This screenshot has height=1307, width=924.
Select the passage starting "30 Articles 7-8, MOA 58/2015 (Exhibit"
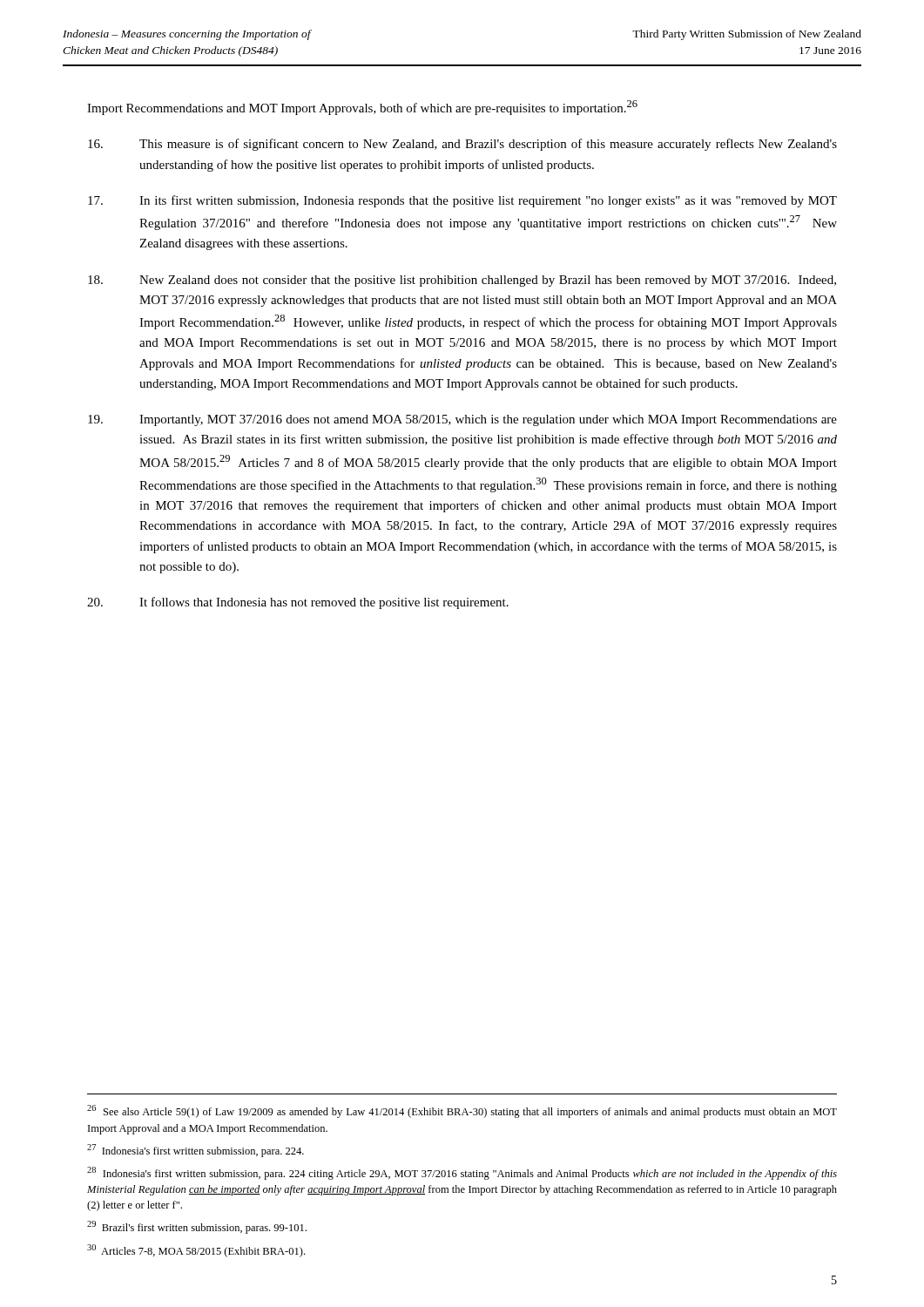[196, 1250]
